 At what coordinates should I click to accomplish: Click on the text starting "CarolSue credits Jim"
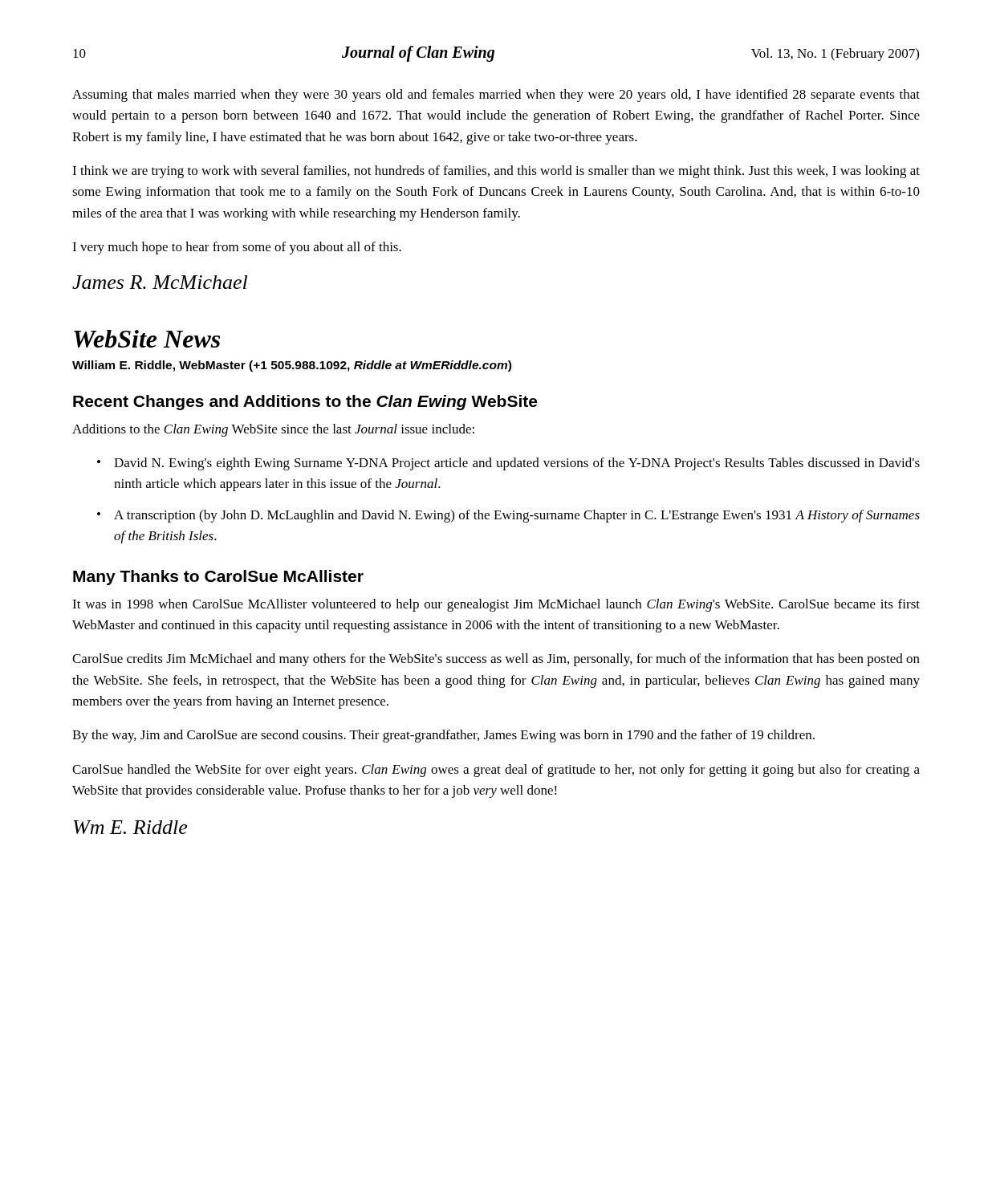point(496,680)
